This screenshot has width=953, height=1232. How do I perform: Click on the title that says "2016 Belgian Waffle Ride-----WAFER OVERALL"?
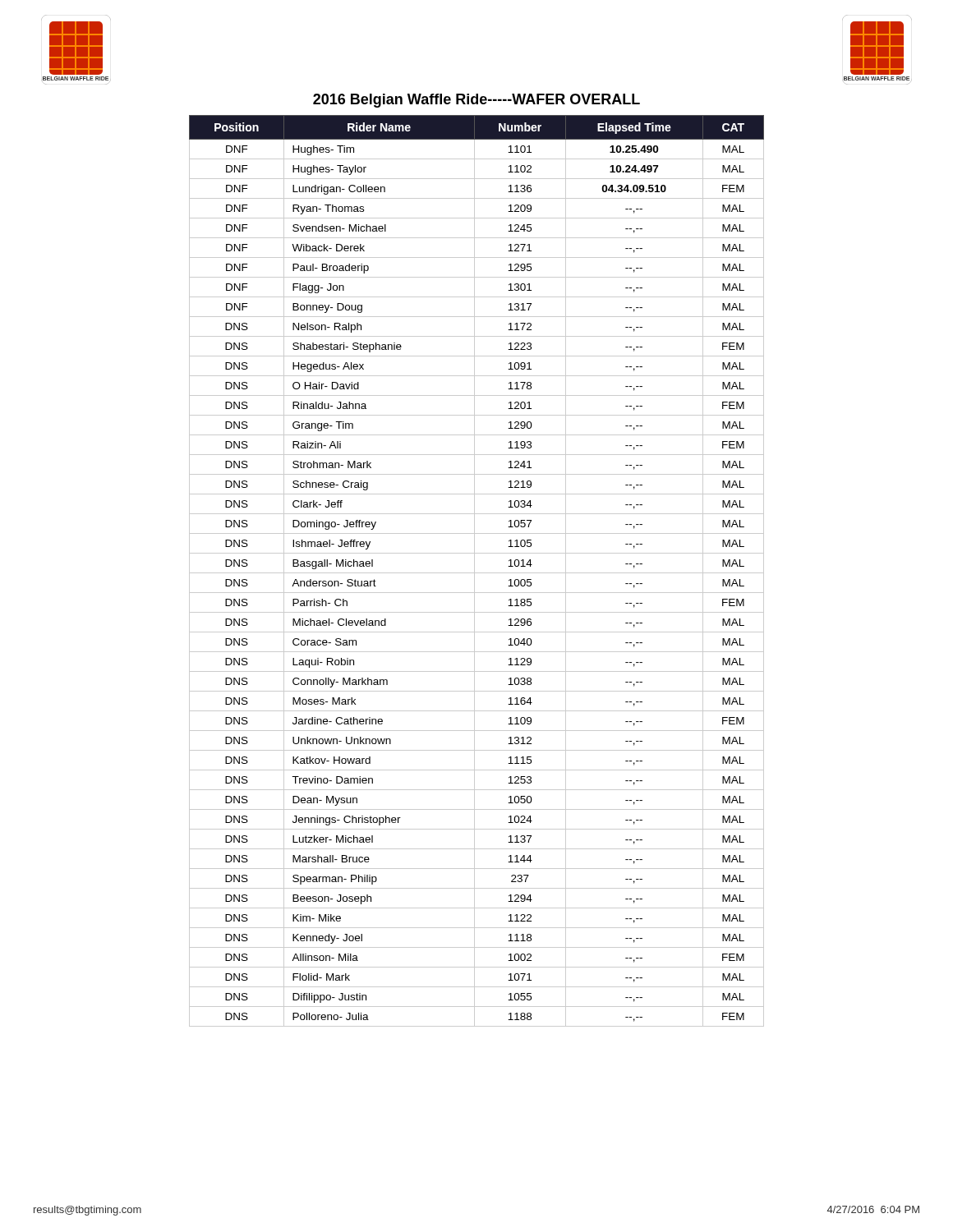click(476, 99)
